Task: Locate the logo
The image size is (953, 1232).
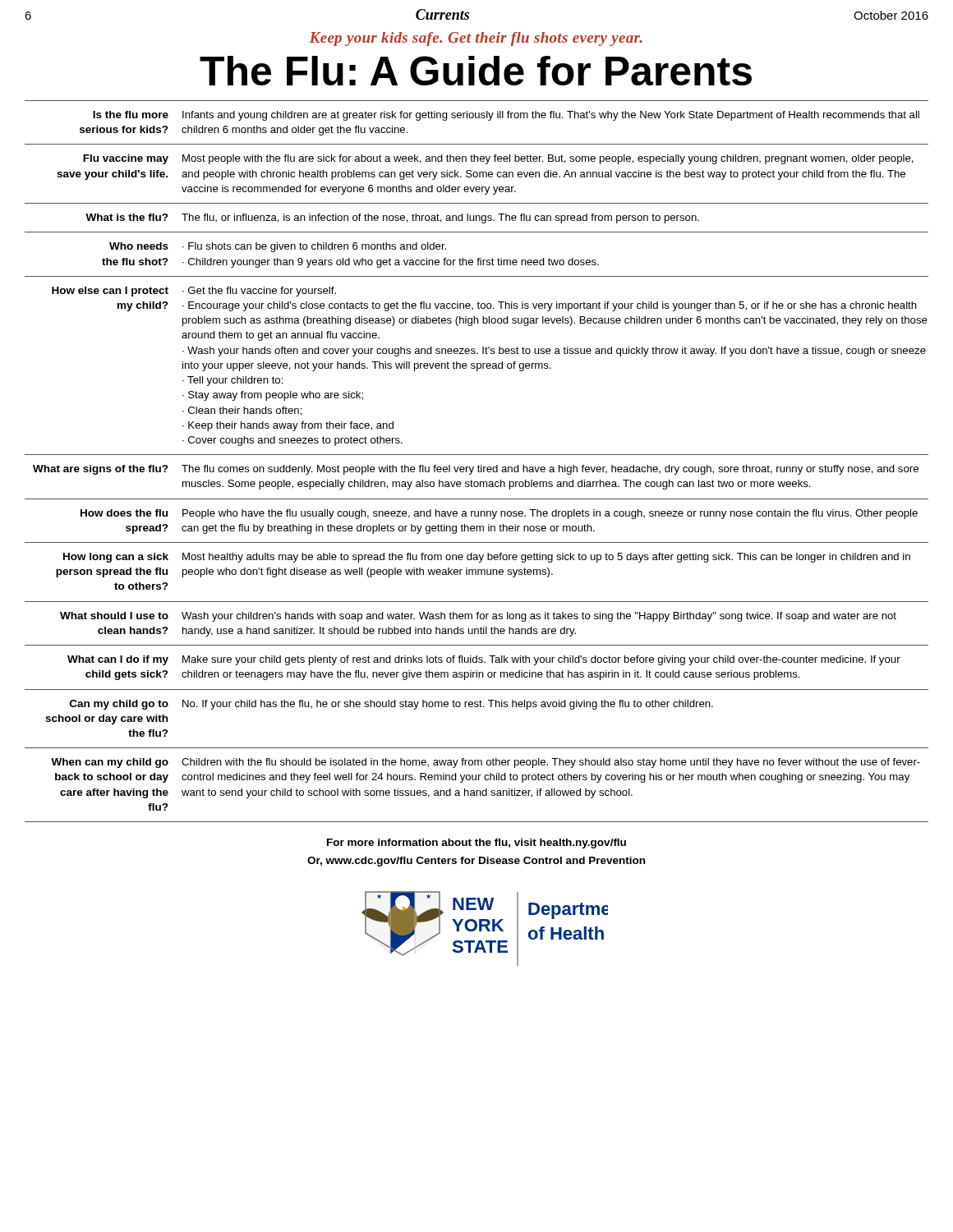Action: click(476, 929)
